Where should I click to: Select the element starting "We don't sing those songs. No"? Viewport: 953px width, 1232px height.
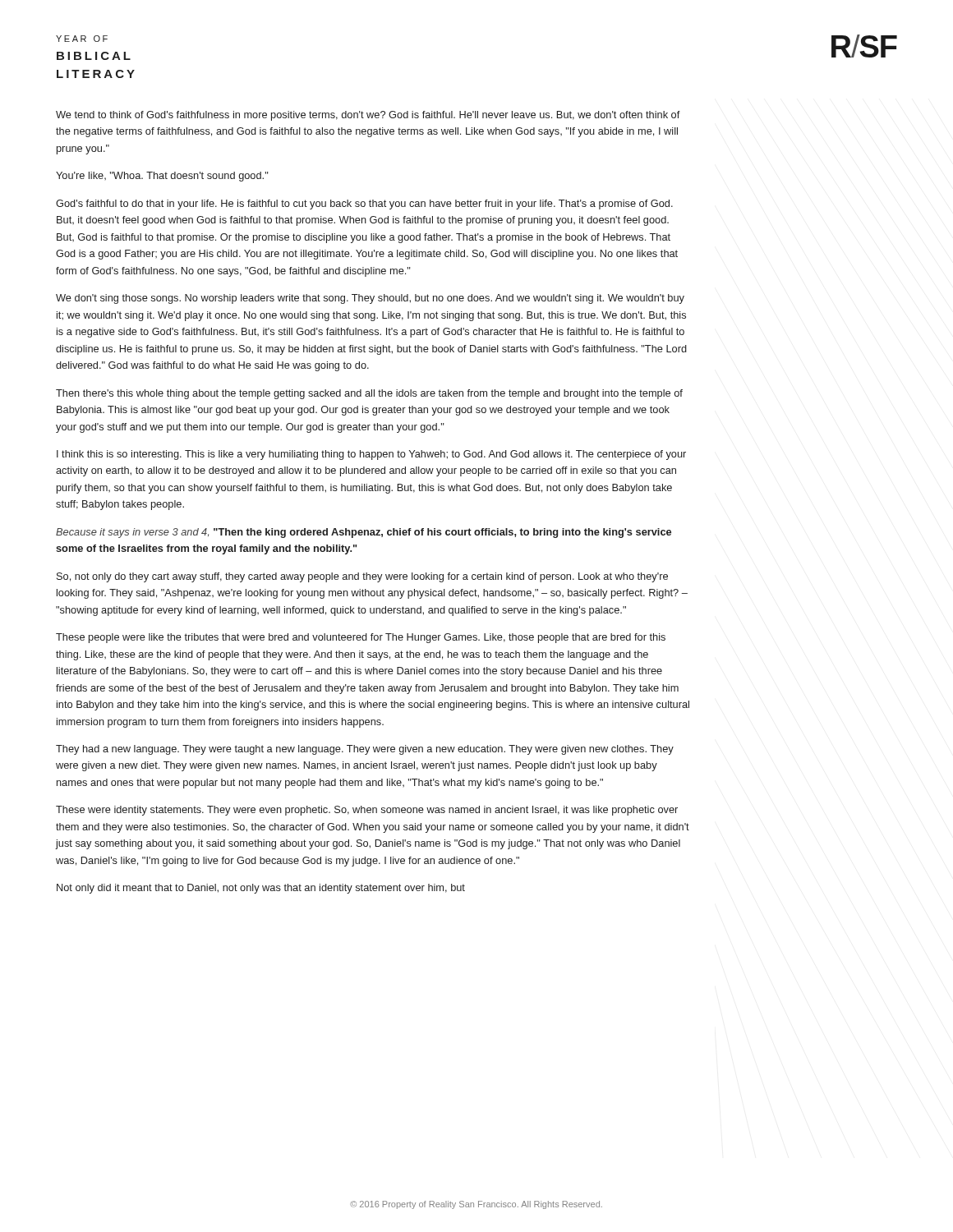coord(373,332)
